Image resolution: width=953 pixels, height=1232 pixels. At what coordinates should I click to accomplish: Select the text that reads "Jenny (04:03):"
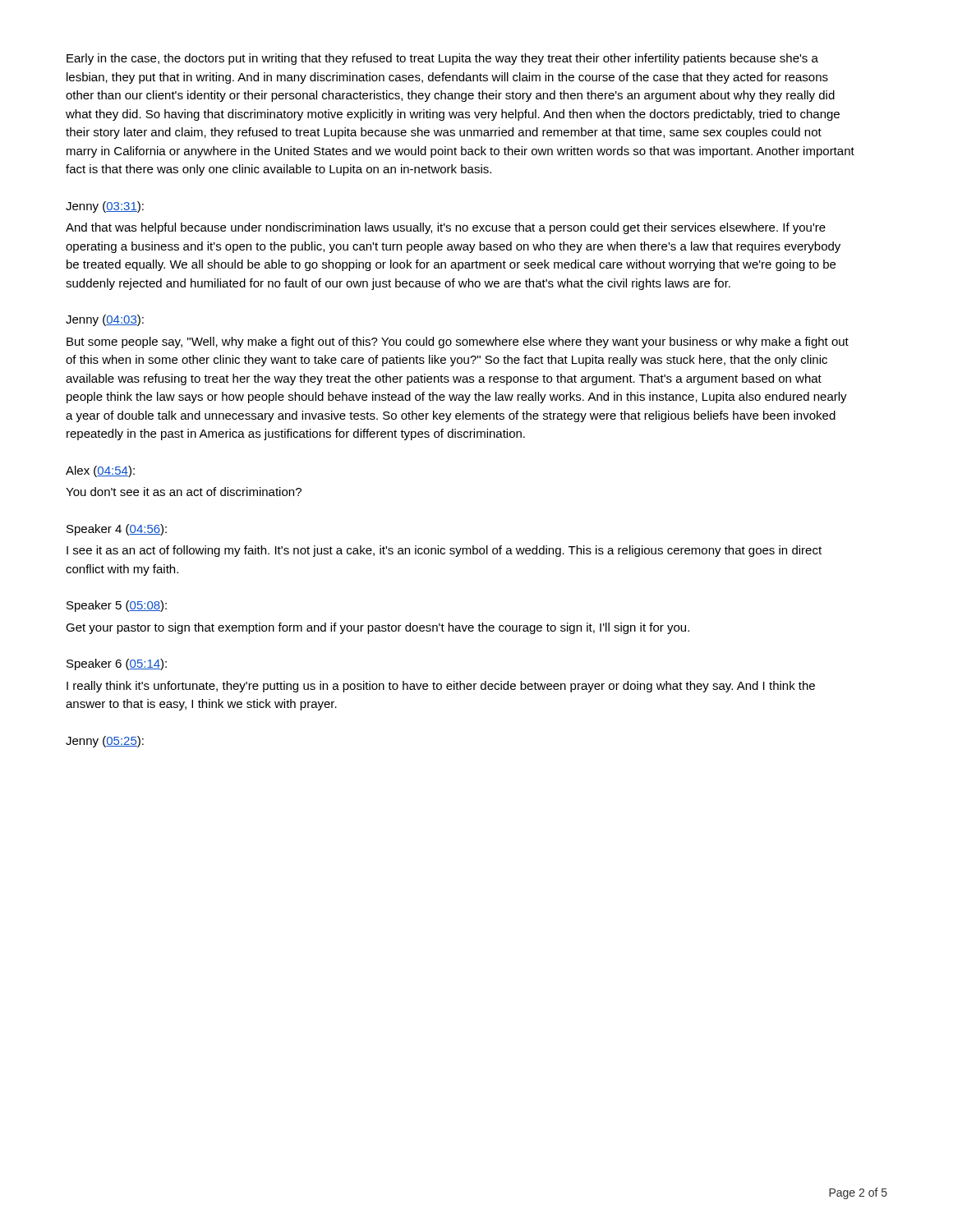click(105, 319)
